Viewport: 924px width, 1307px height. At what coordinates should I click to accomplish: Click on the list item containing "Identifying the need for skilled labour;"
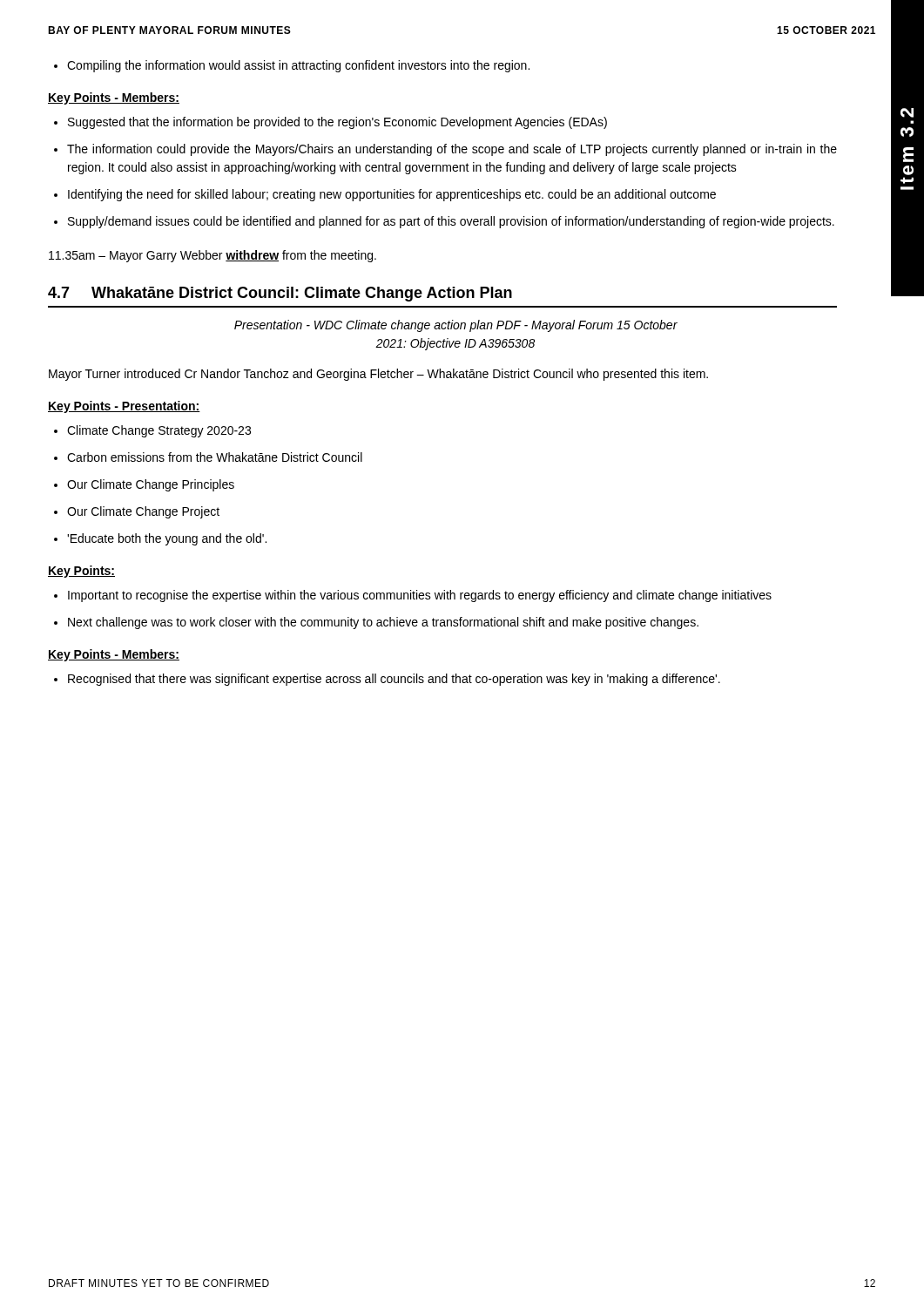coord(442,195)
